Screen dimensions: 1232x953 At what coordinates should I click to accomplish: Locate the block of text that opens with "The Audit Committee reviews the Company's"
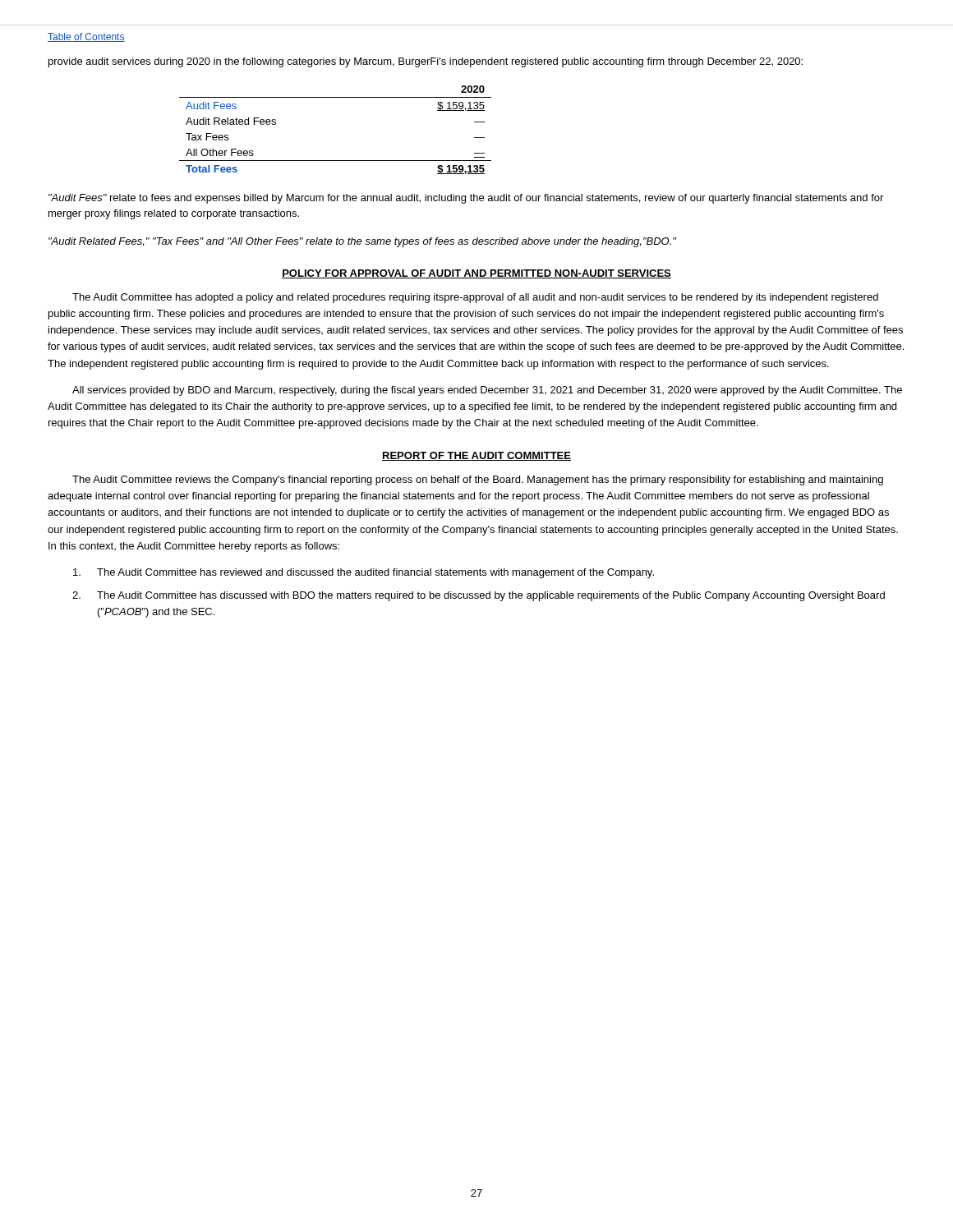tap(473, 512)
